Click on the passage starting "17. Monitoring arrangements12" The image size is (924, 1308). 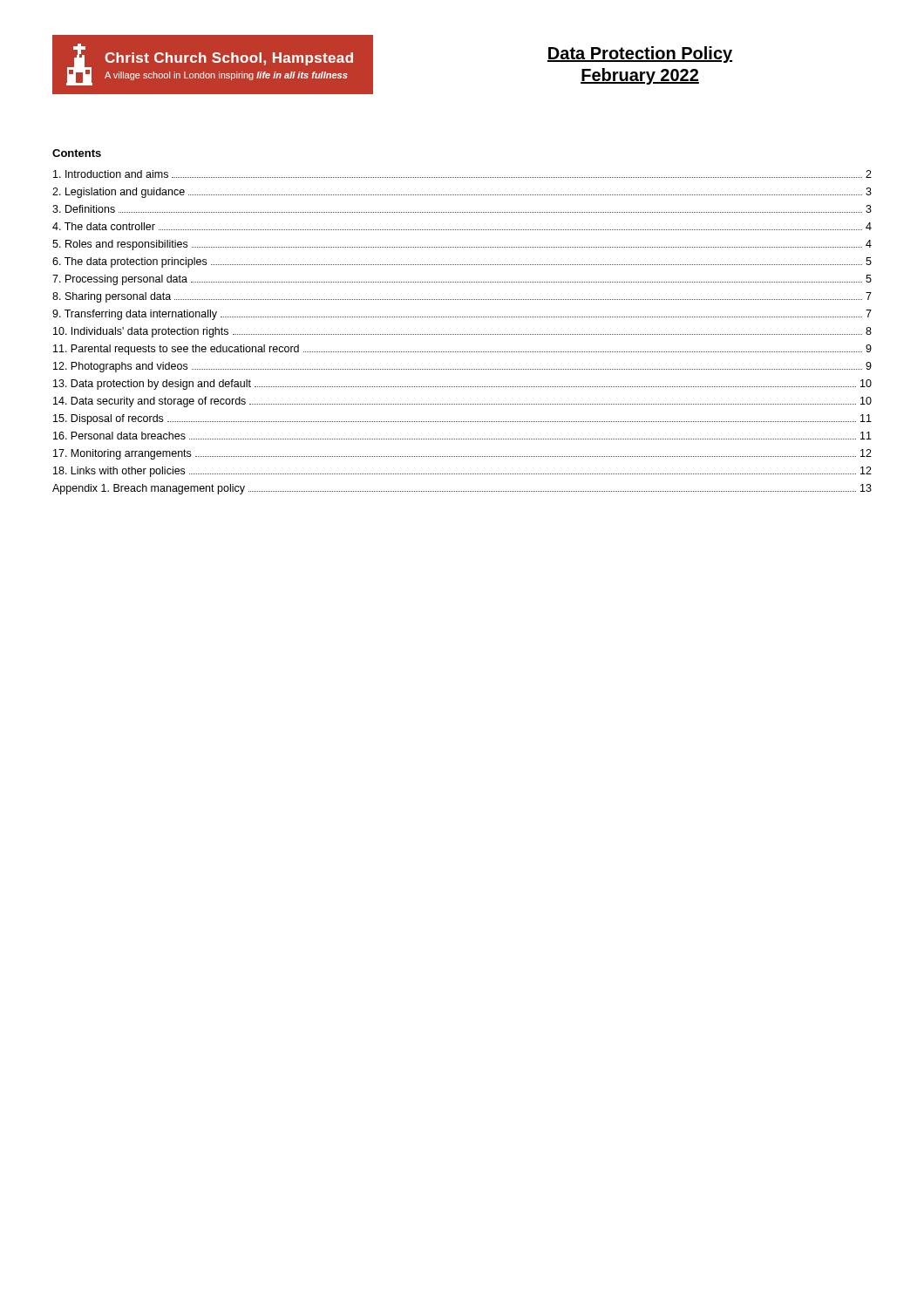coord(462,453)
